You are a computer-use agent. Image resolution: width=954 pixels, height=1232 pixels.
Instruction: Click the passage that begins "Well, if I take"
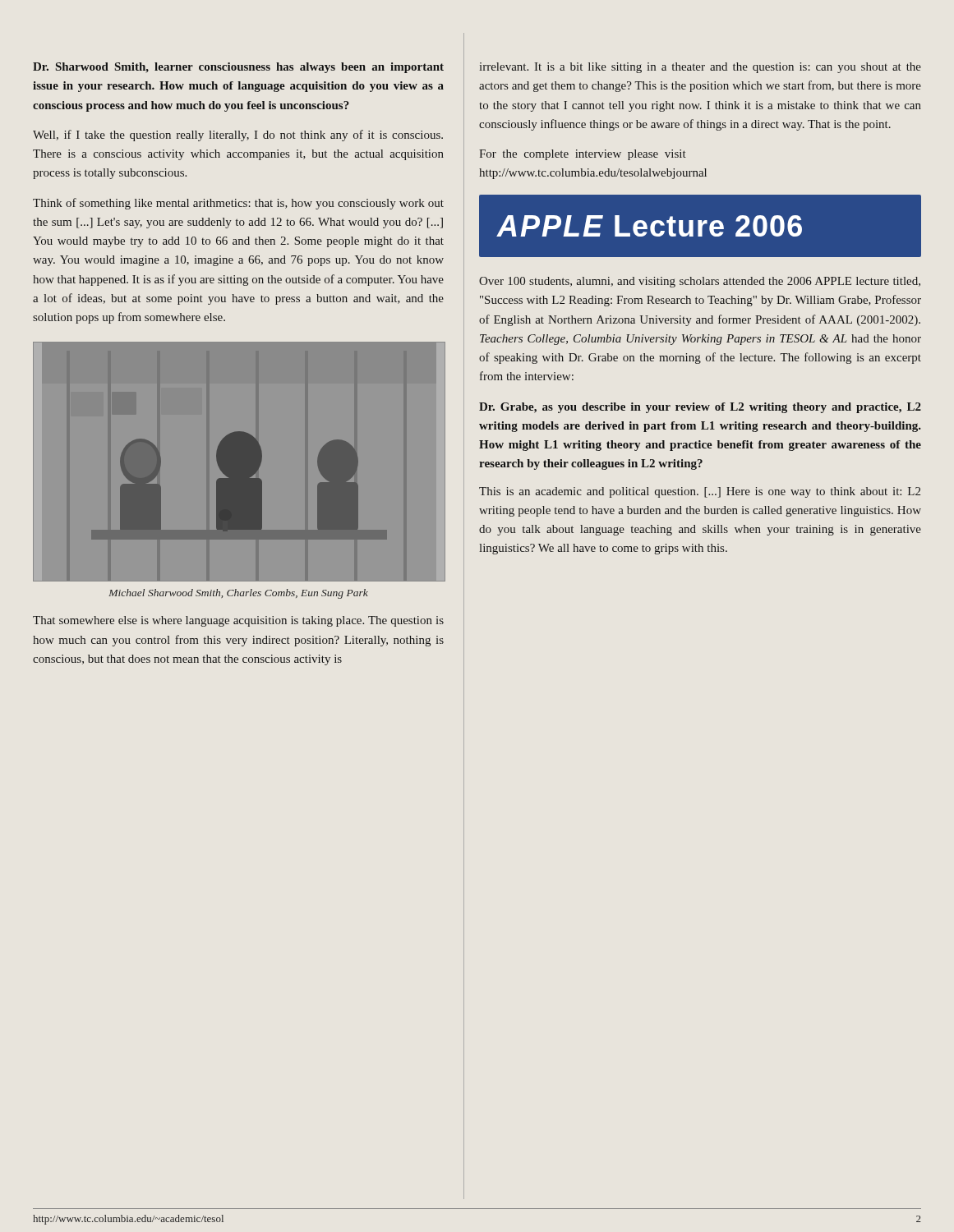(x=238, y=154)
